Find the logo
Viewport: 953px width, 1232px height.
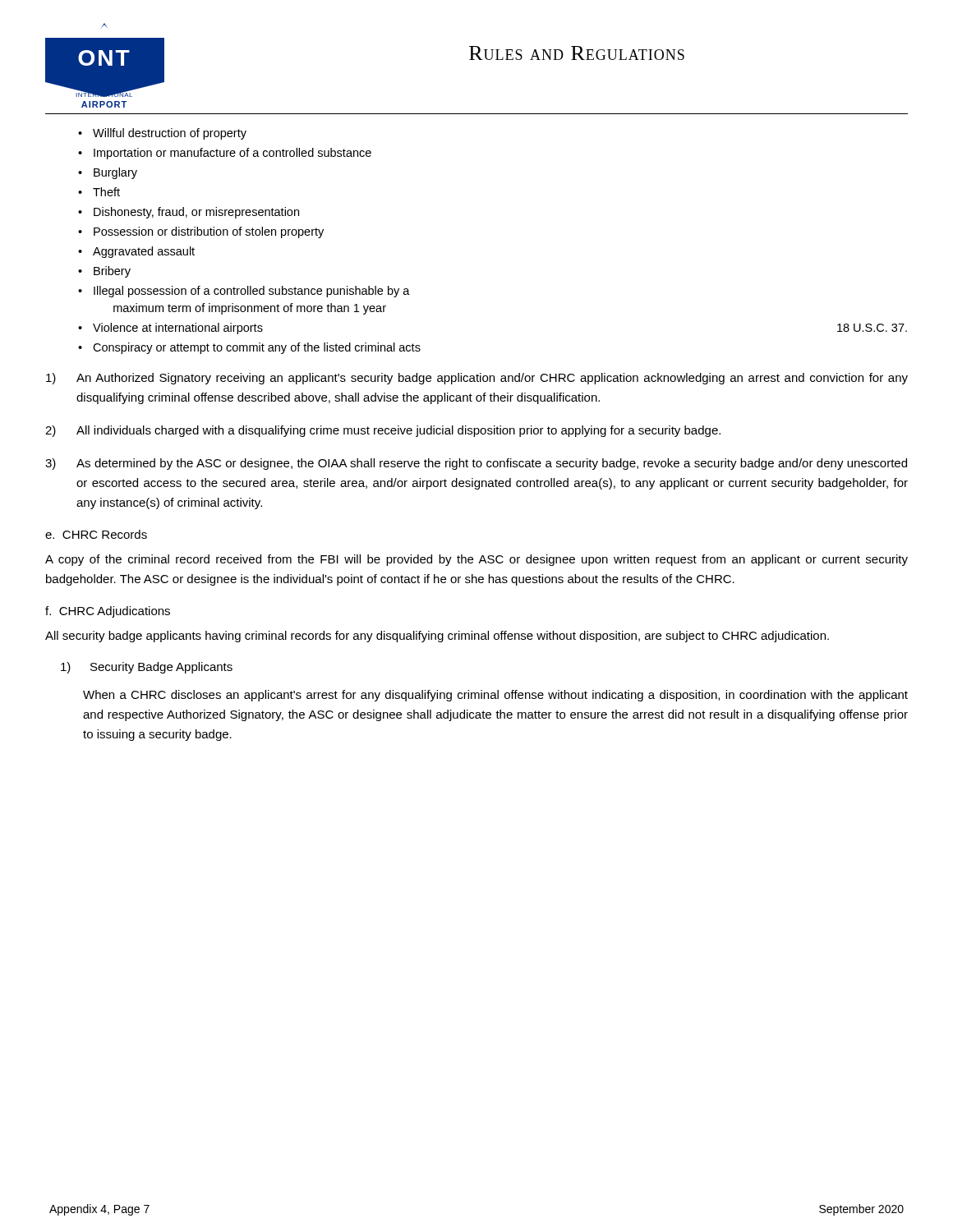tap(105, 67)
